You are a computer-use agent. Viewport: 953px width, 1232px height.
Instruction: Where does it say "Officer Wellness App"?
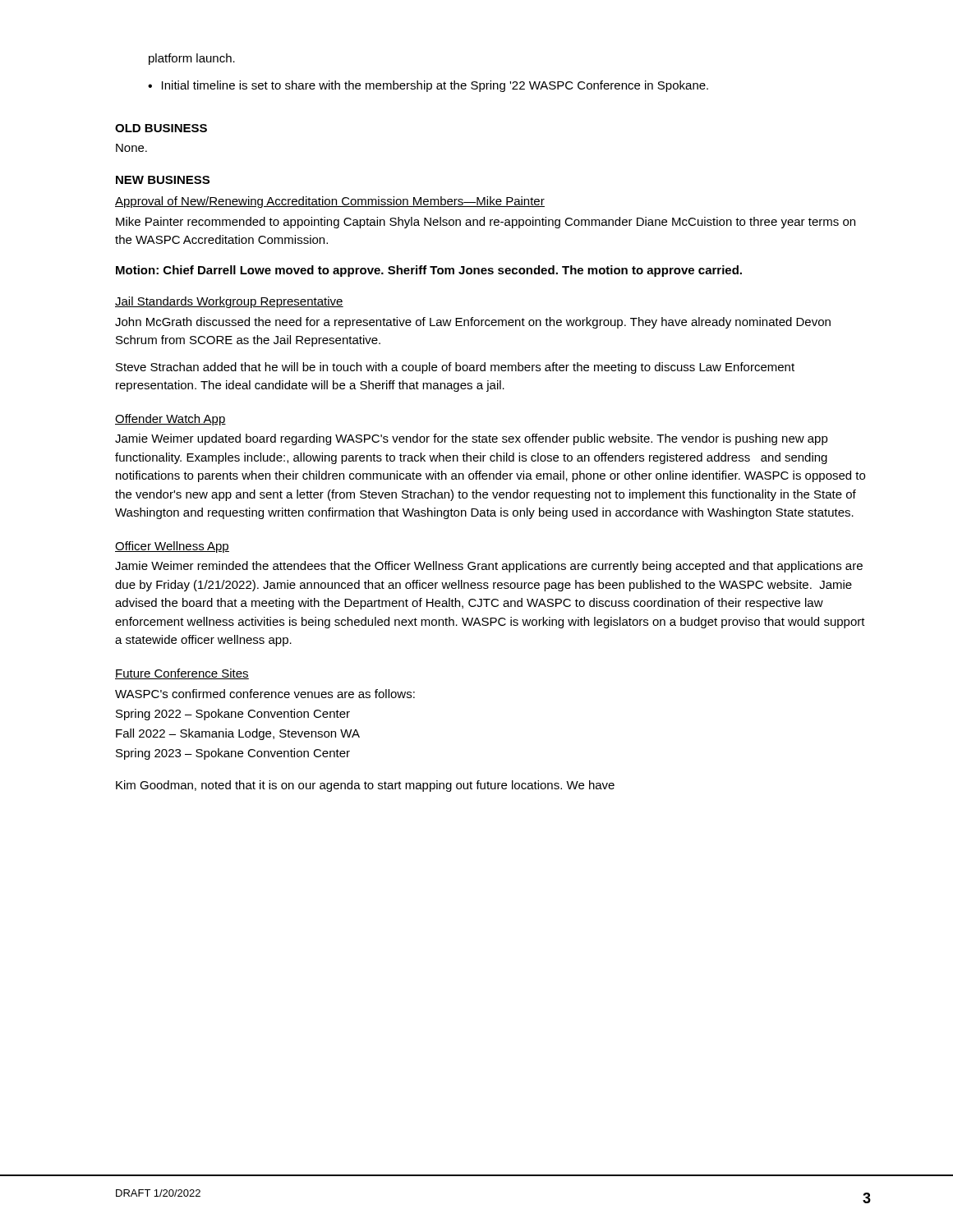[172, 547]
